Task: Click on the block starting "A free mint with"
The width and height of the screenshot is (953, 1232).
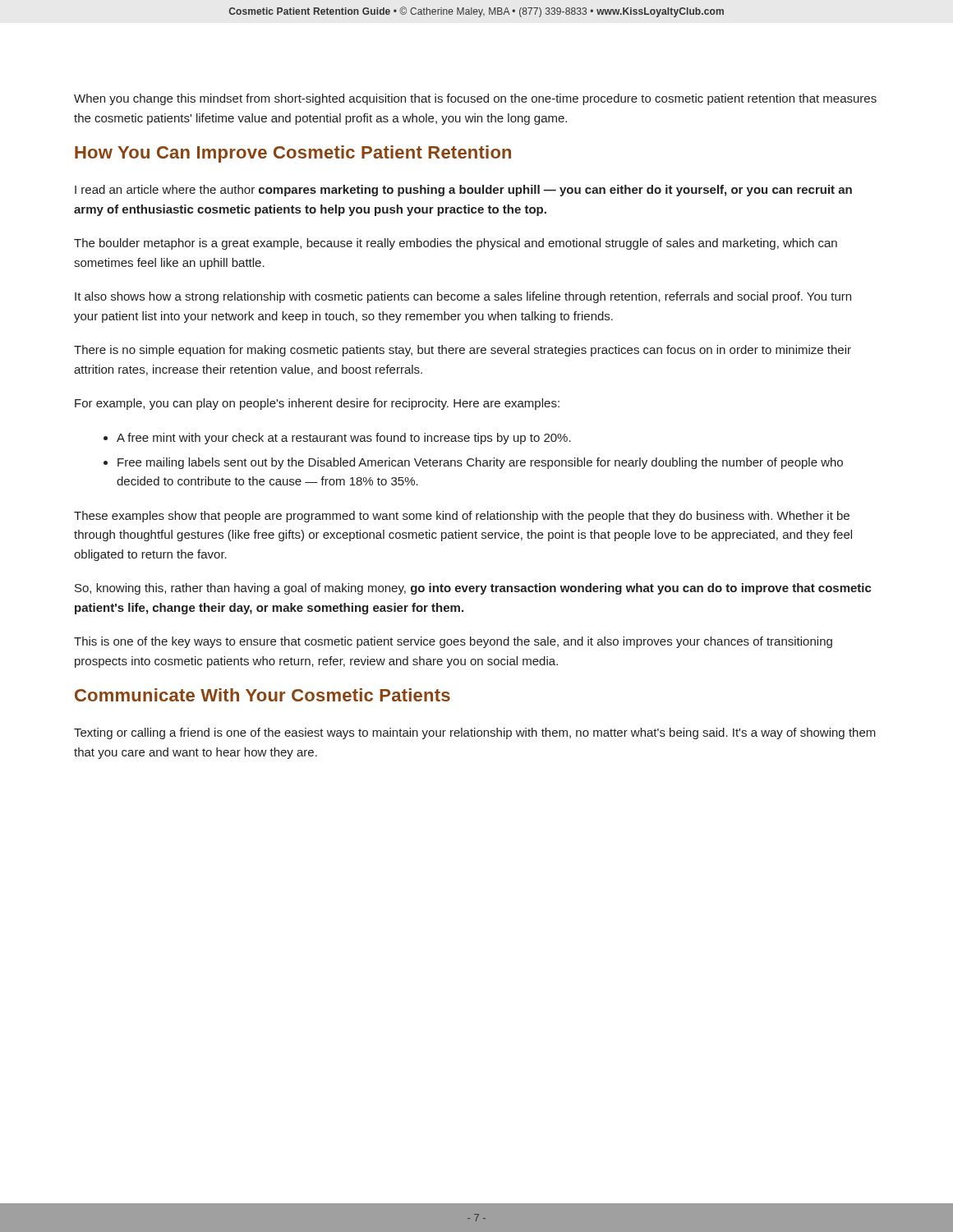Action: coord(344,437)
